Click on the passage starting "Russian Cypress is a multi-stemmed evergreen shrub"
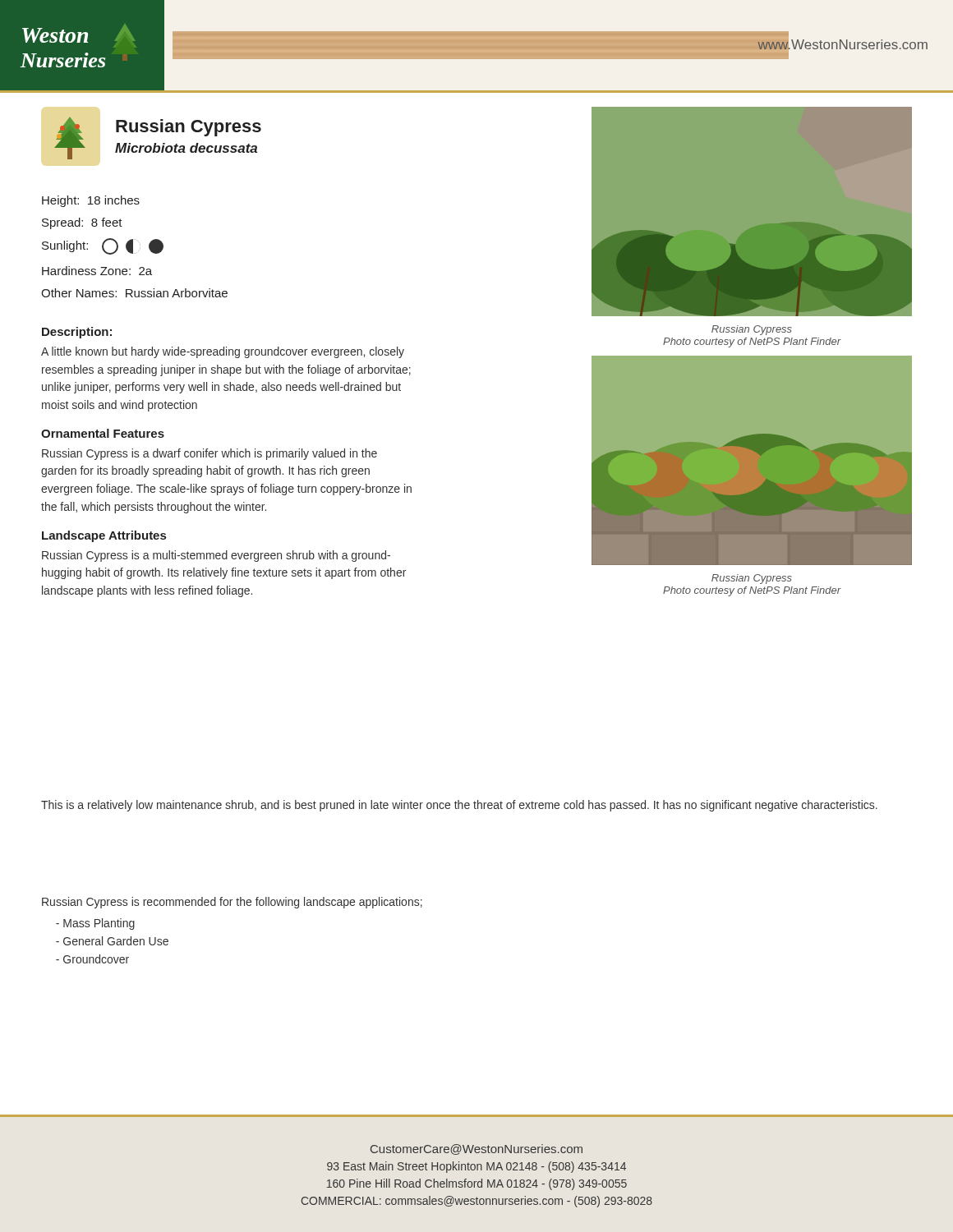The width and height of the screenshot is (953, 1232). (x=224, y=573)
